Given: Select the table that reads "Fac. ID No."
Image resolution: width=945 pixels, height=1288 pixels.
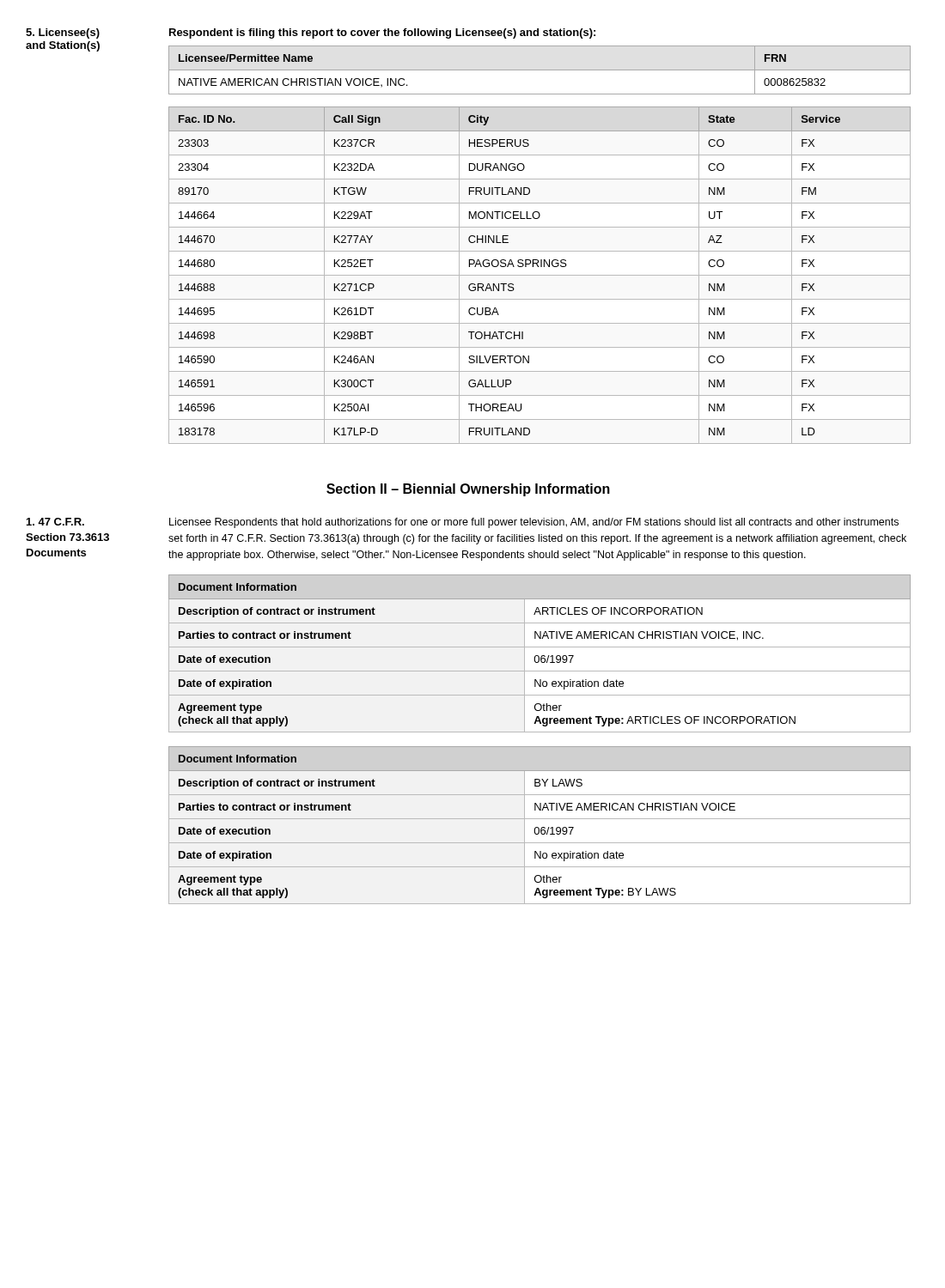Looking at the screenshot, I should [540, 275].
